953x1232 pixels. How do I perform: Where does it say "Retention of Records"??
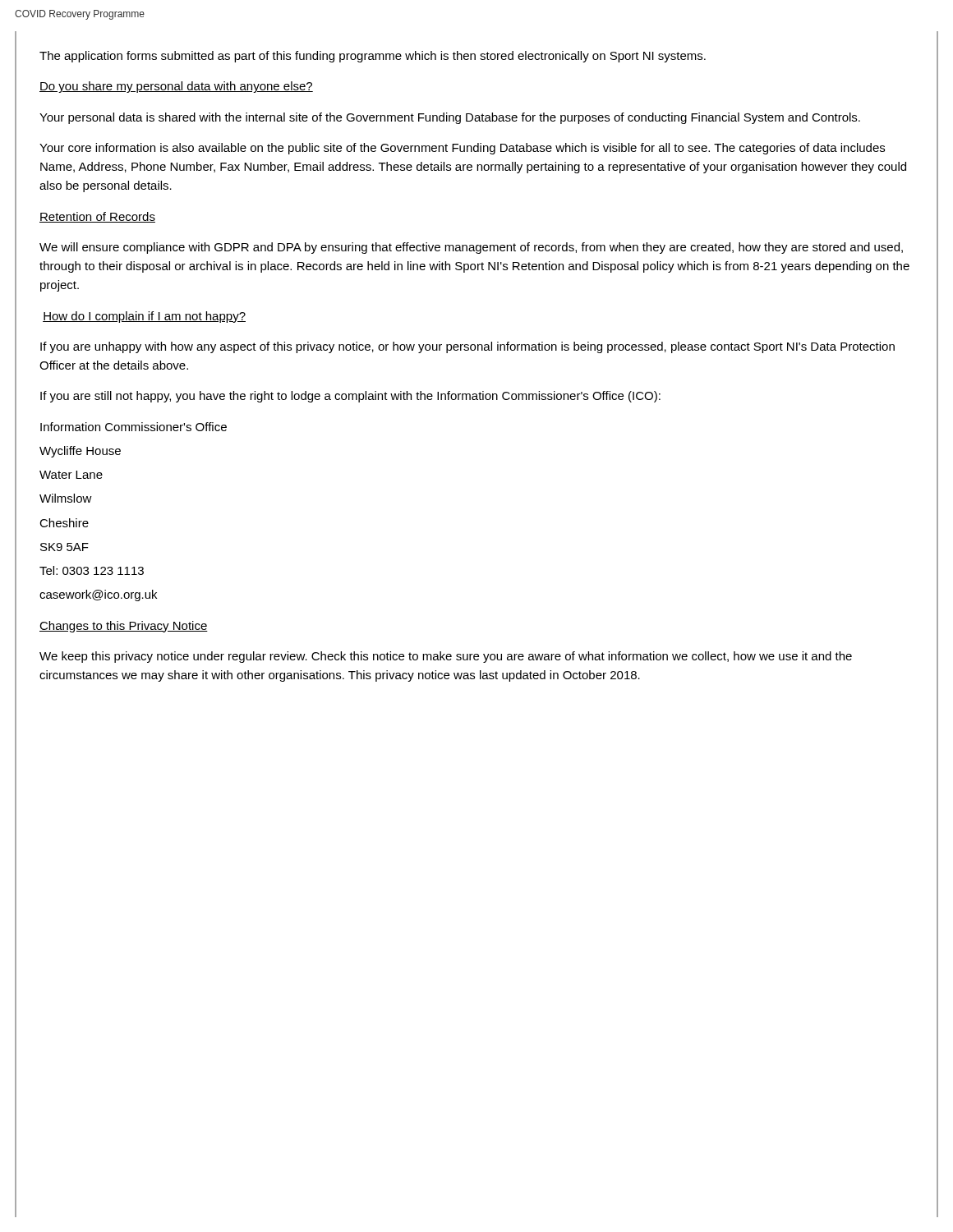[97, 216]
